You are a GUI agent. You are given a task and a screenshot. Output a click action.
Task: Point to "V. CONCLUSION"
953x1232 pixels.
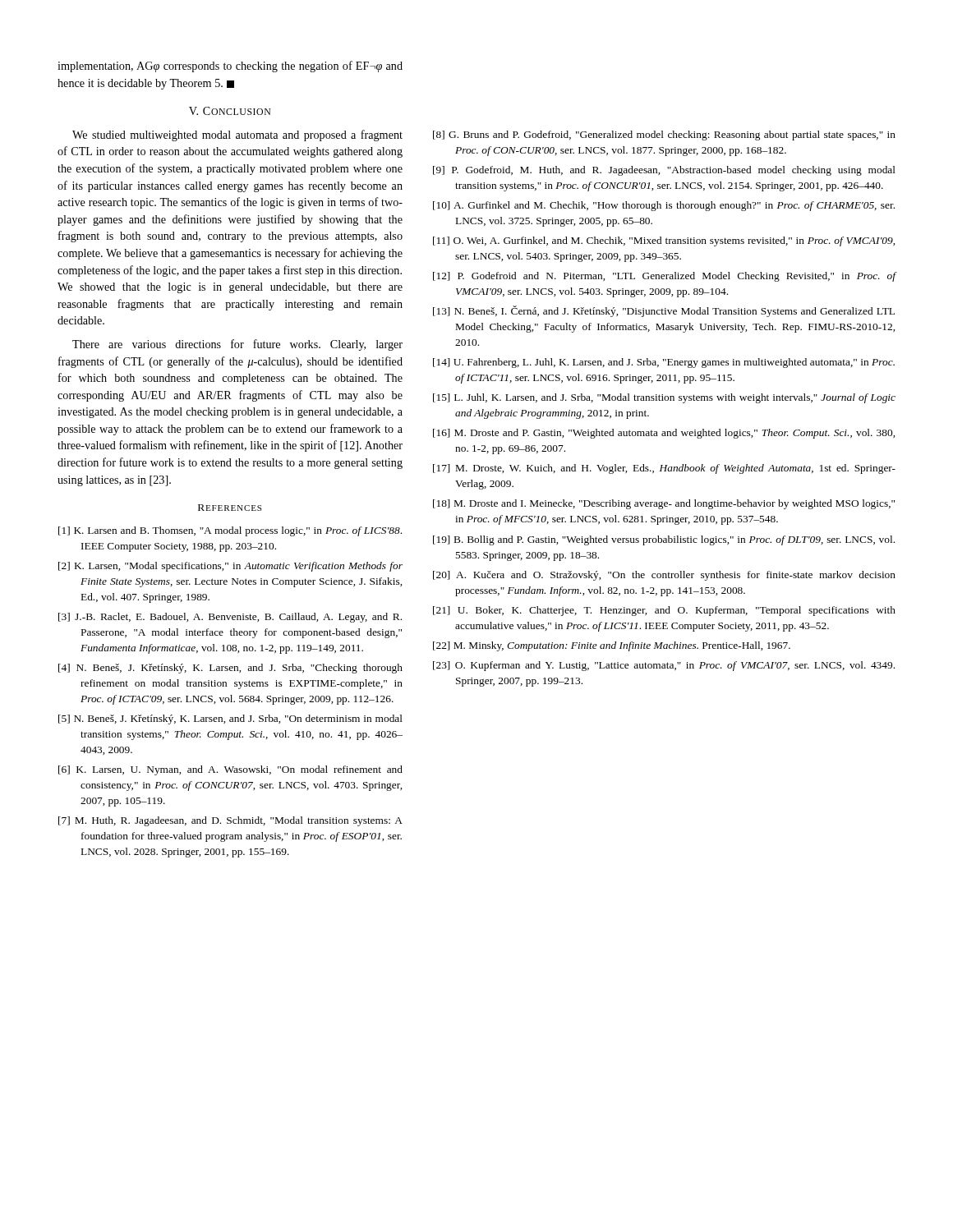[x=230, y=111]
